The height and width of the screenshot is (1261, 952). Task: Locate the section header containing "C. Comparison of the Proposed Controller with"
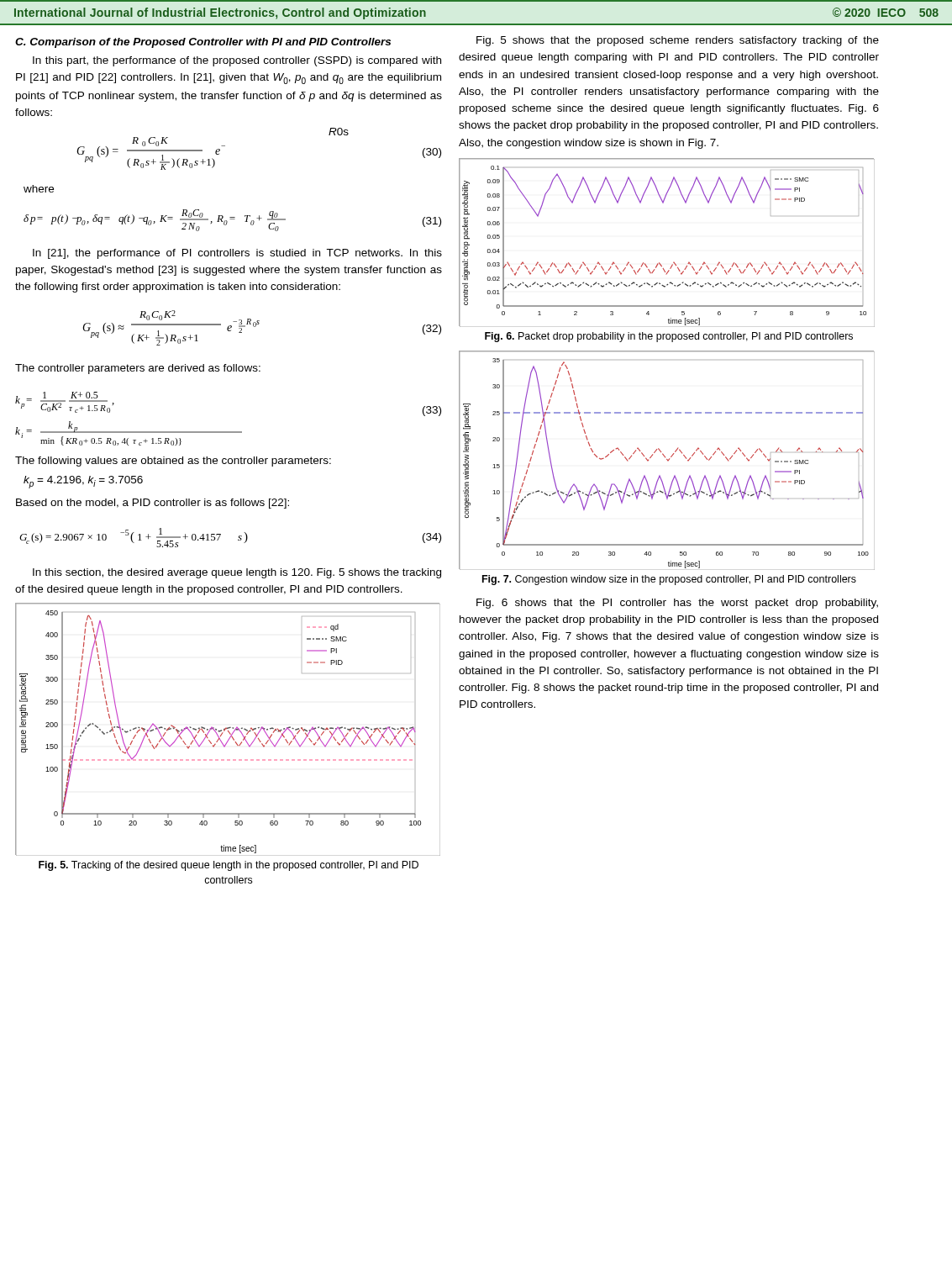(203, 42)
